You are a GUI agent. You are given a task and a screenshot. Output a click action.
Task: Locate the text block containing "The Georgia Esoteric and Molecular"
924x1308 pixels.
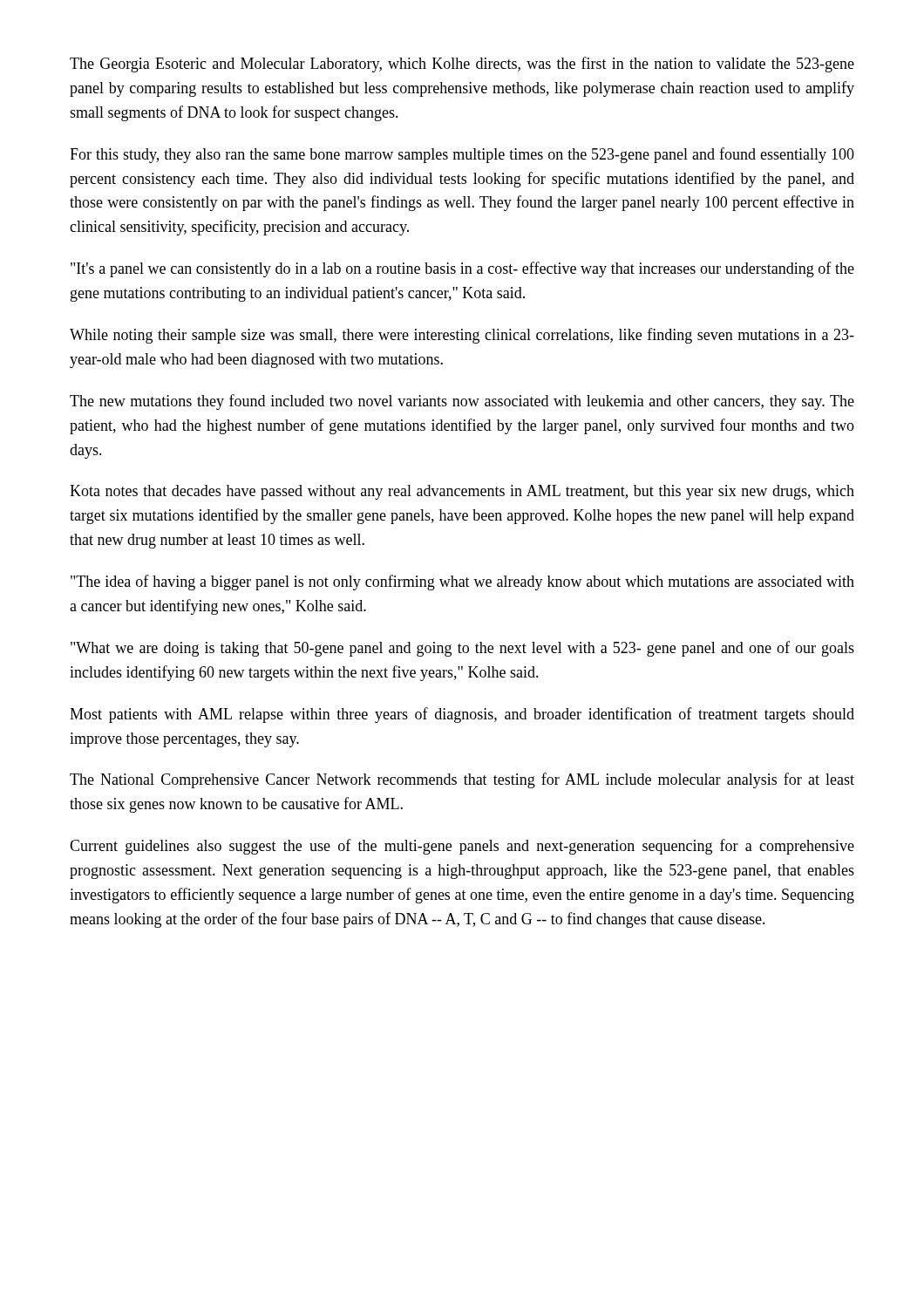pyautogui.click(x=462, y=88)
